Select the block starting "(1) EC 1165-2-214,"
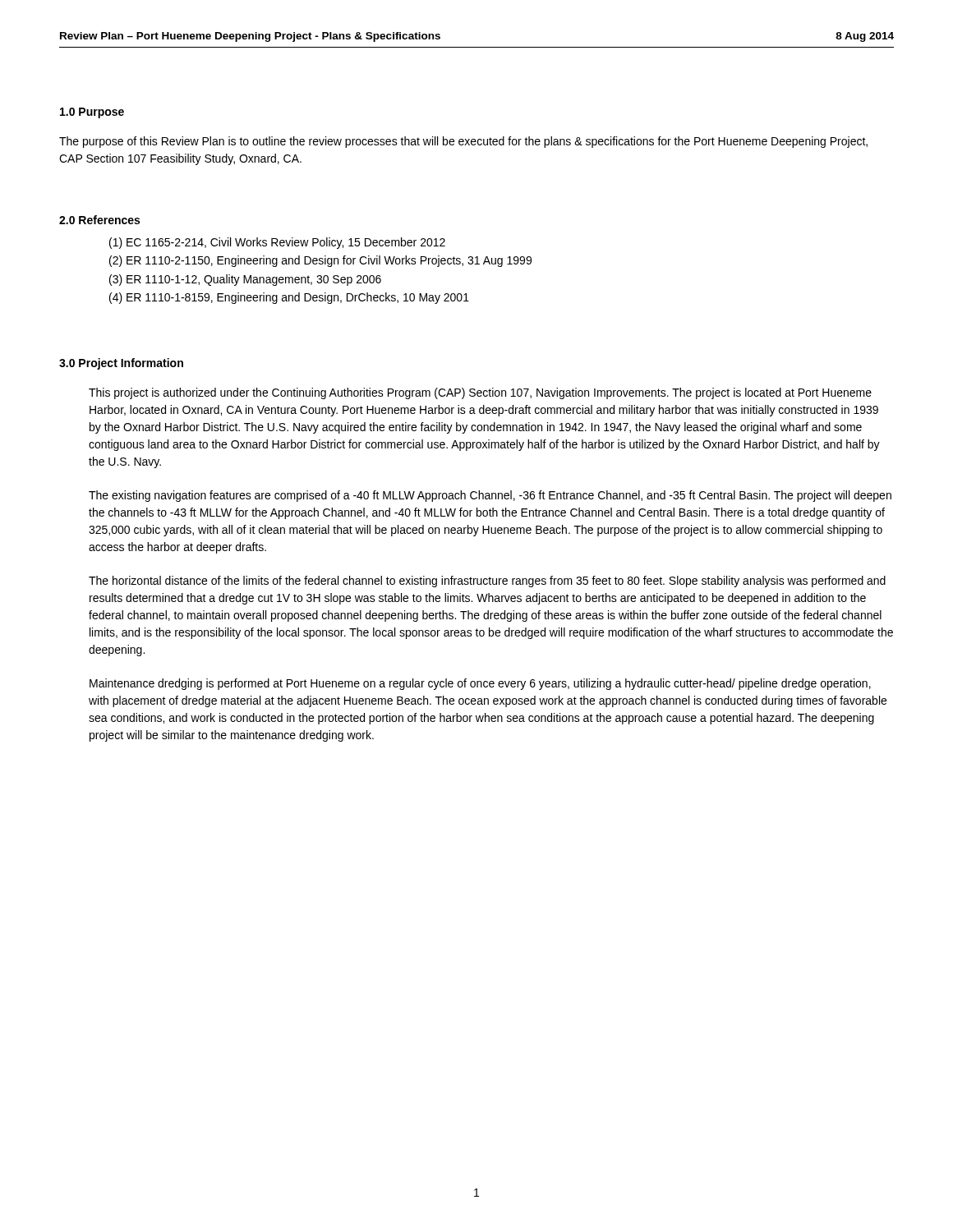This screenshot has height=1232, width=953. (x=277, y=242)
